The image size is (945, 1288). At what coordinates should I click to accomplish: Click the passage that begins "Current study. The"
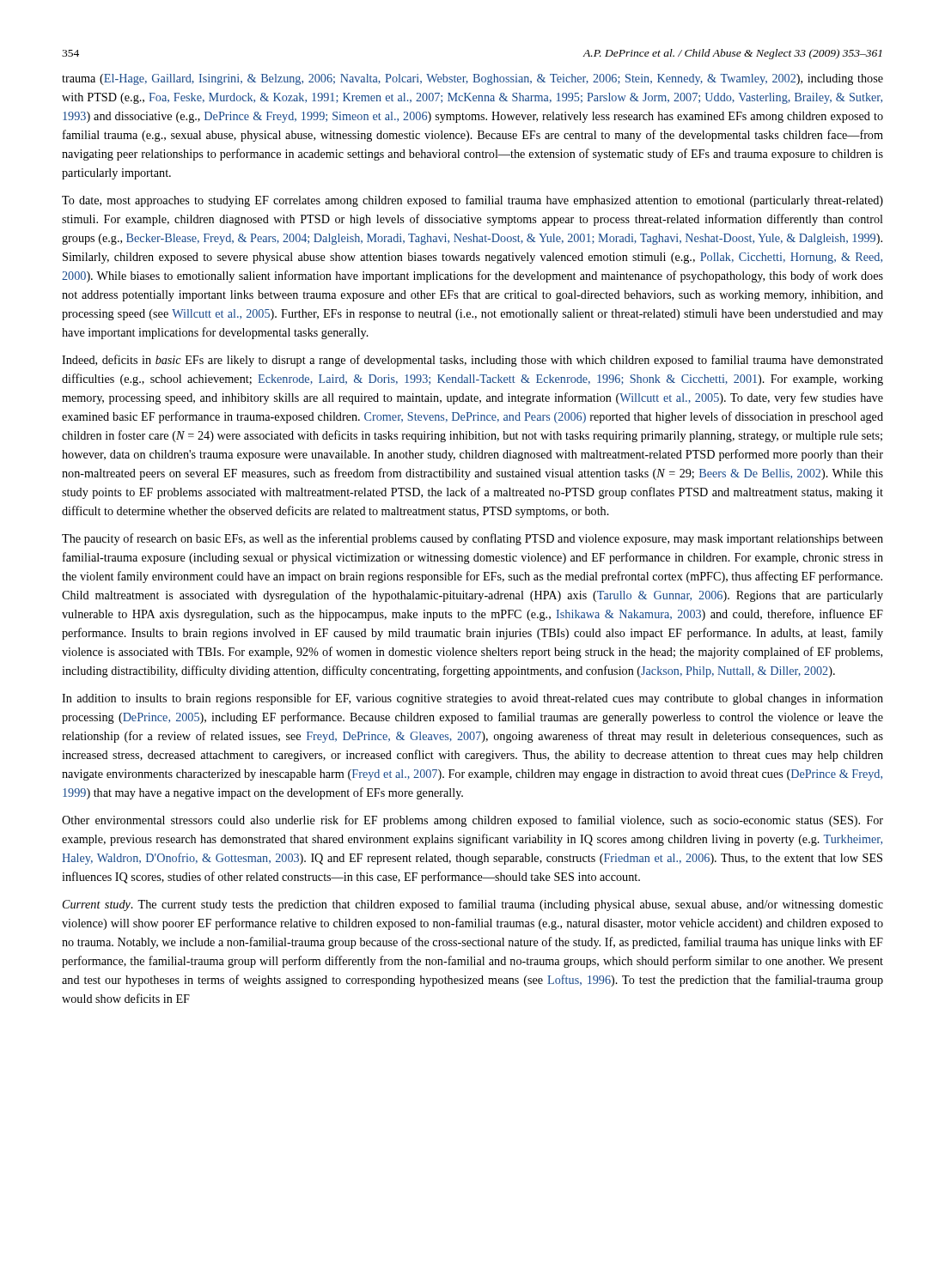click(472, 951)
